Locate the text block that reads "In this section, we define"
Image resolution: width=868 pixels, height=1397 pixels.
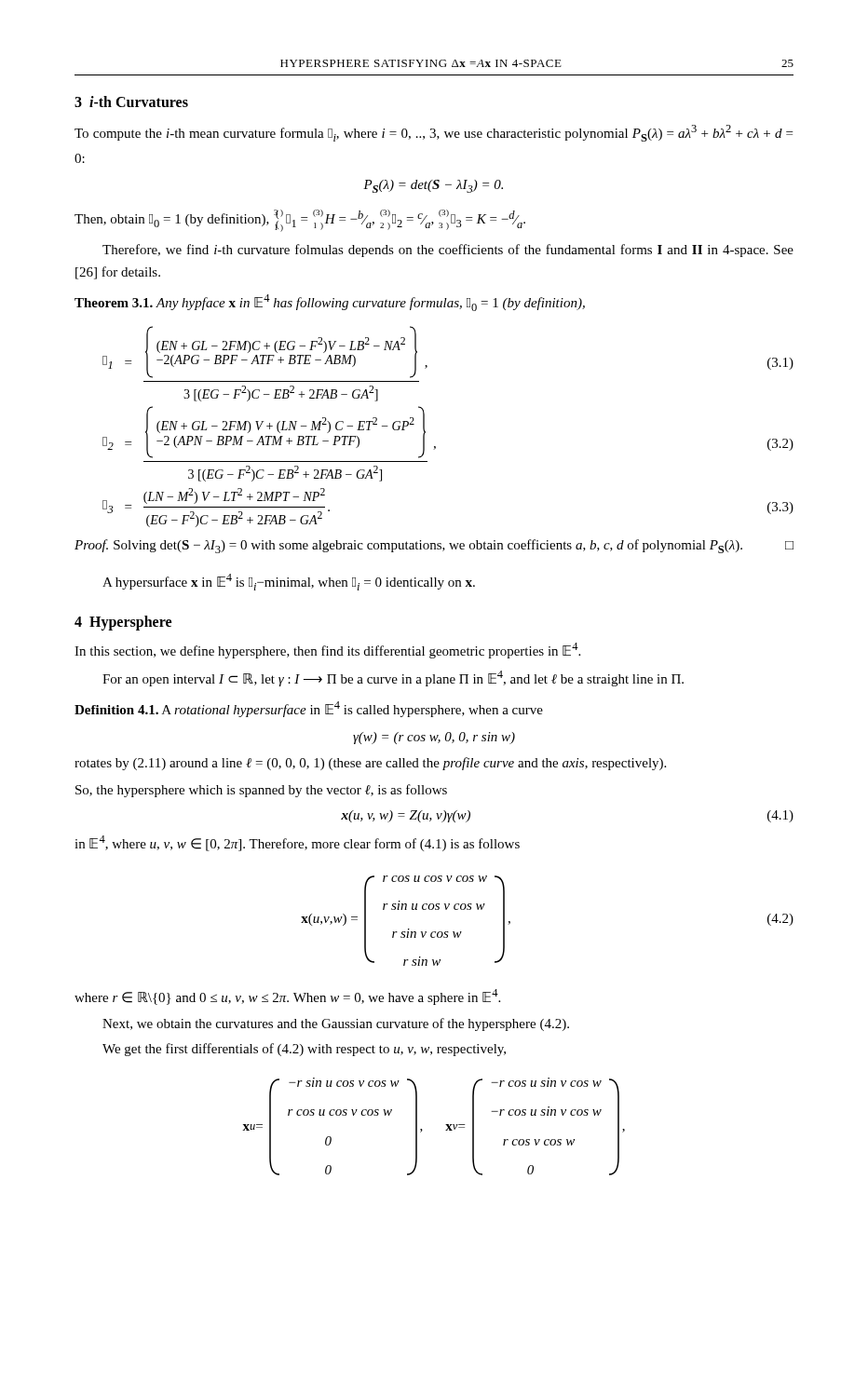(328, 649)
